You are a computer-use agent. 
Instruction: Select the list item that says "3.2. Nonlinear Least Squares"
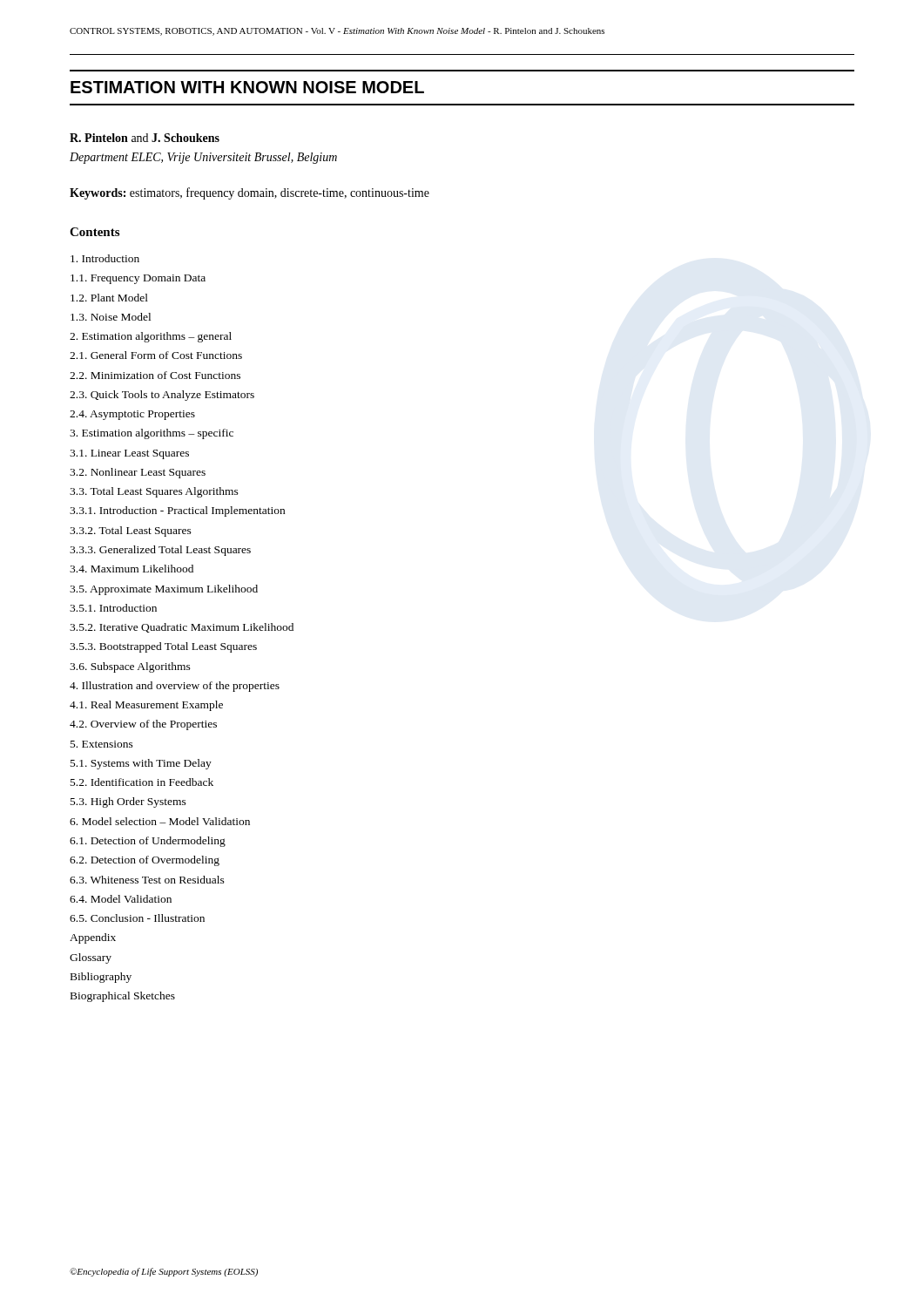(x=138, y=472)
